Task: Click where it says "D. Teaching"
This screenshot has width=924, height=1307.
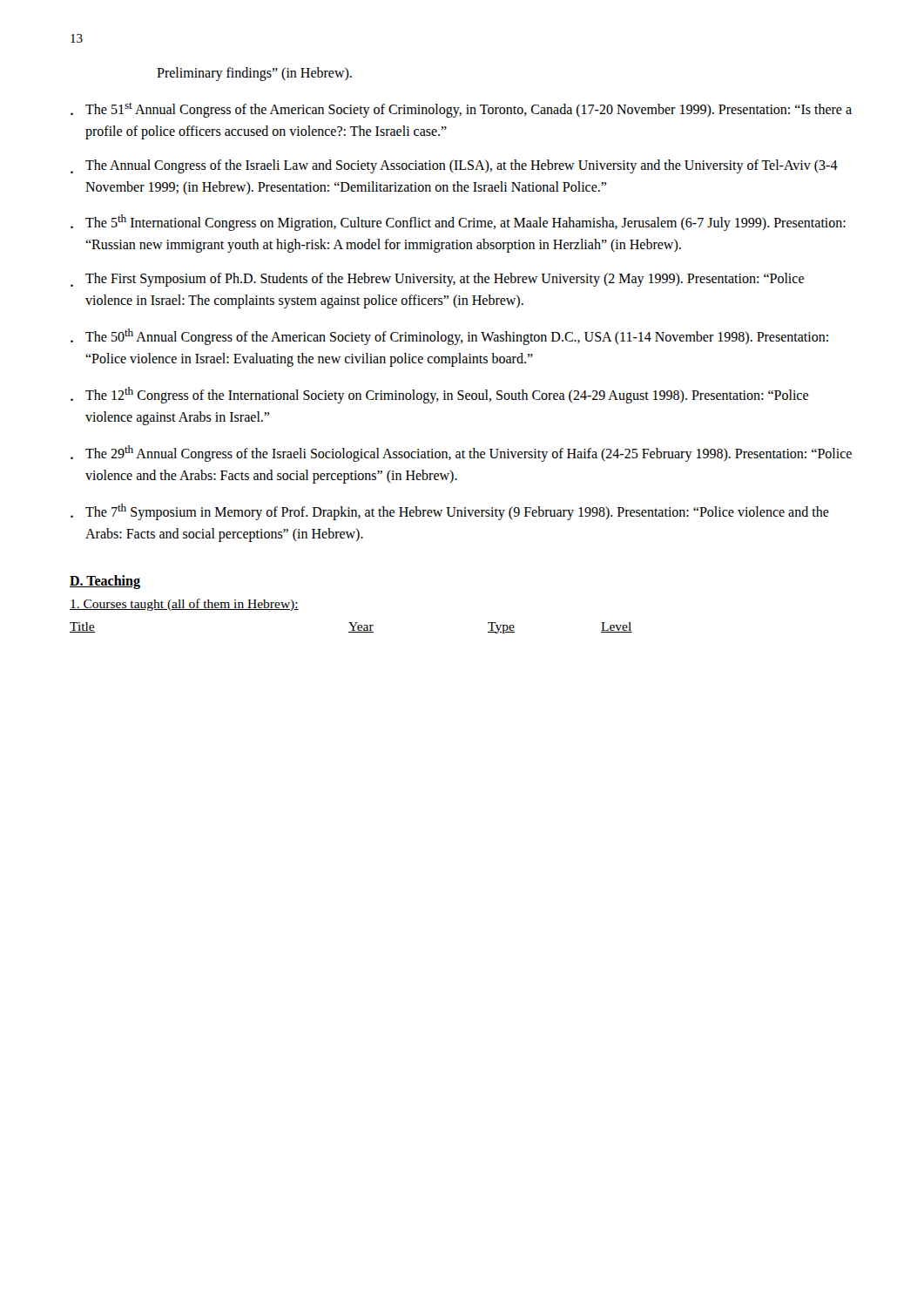Action: point(105,580)
